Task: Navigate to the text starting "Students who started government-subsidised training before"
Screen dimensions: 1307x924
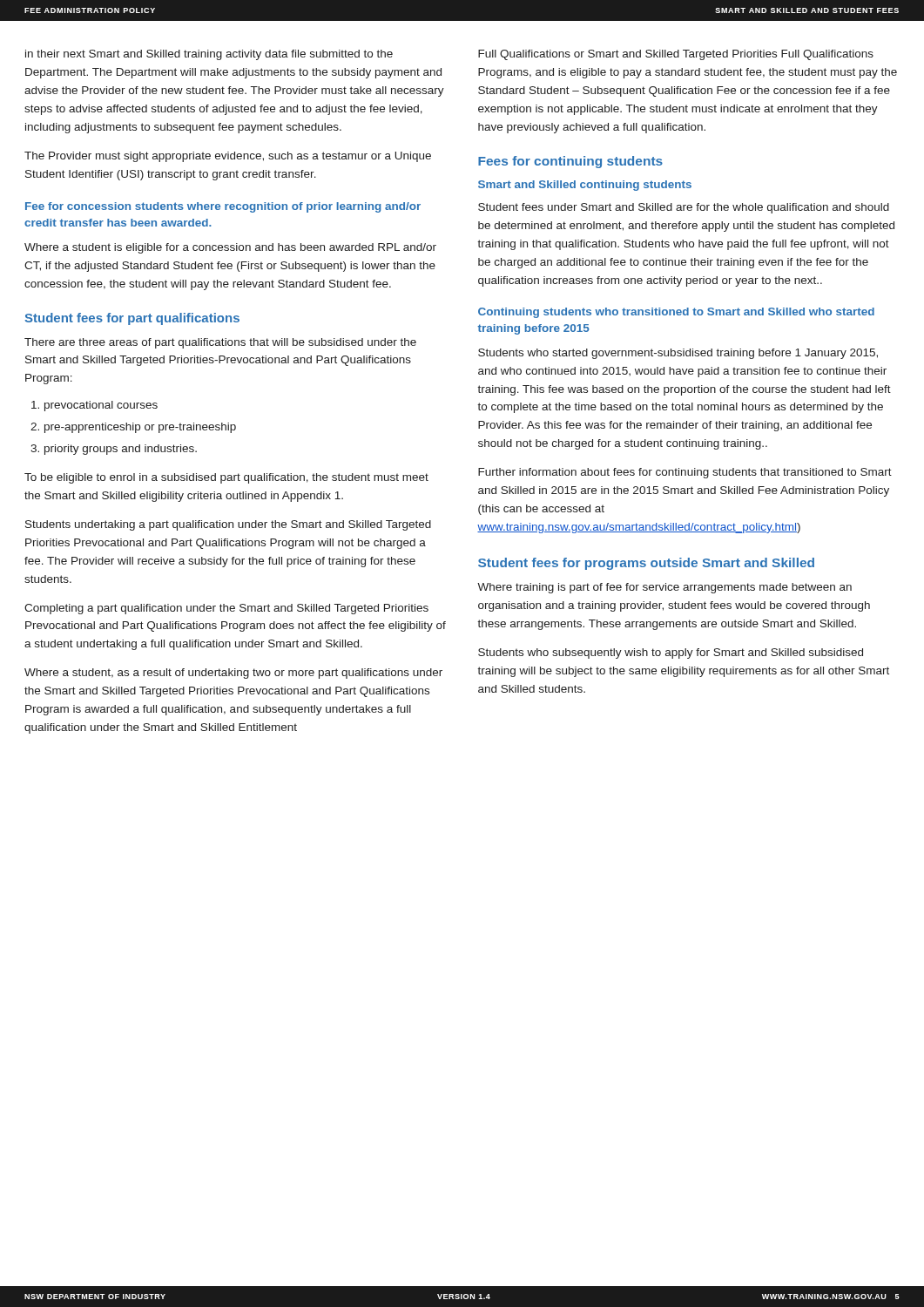Action: point(684,398)
